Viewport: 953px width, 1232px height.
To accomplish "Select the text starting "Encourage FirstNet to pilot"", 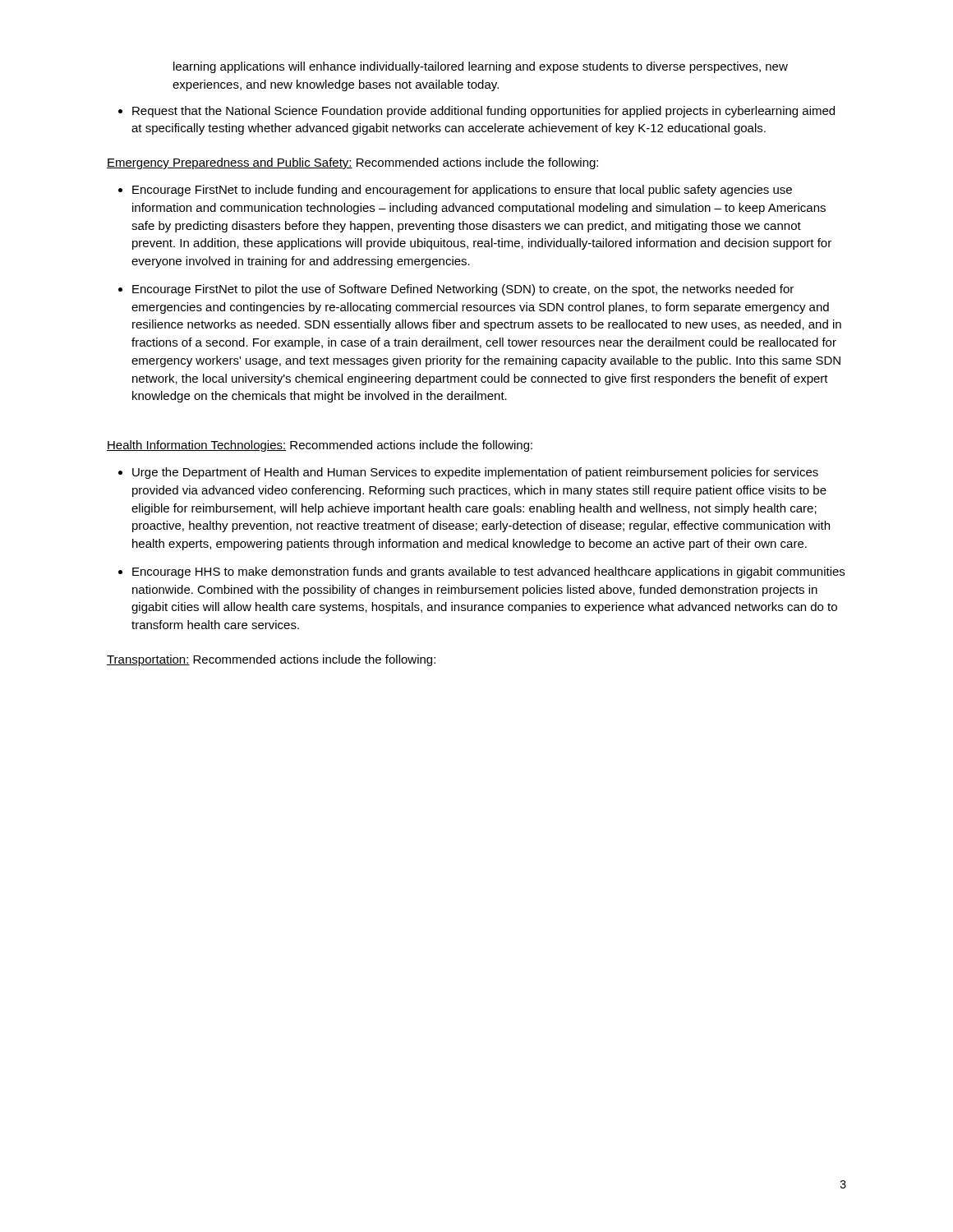I will pyautogui.click(x=489, y=342).
